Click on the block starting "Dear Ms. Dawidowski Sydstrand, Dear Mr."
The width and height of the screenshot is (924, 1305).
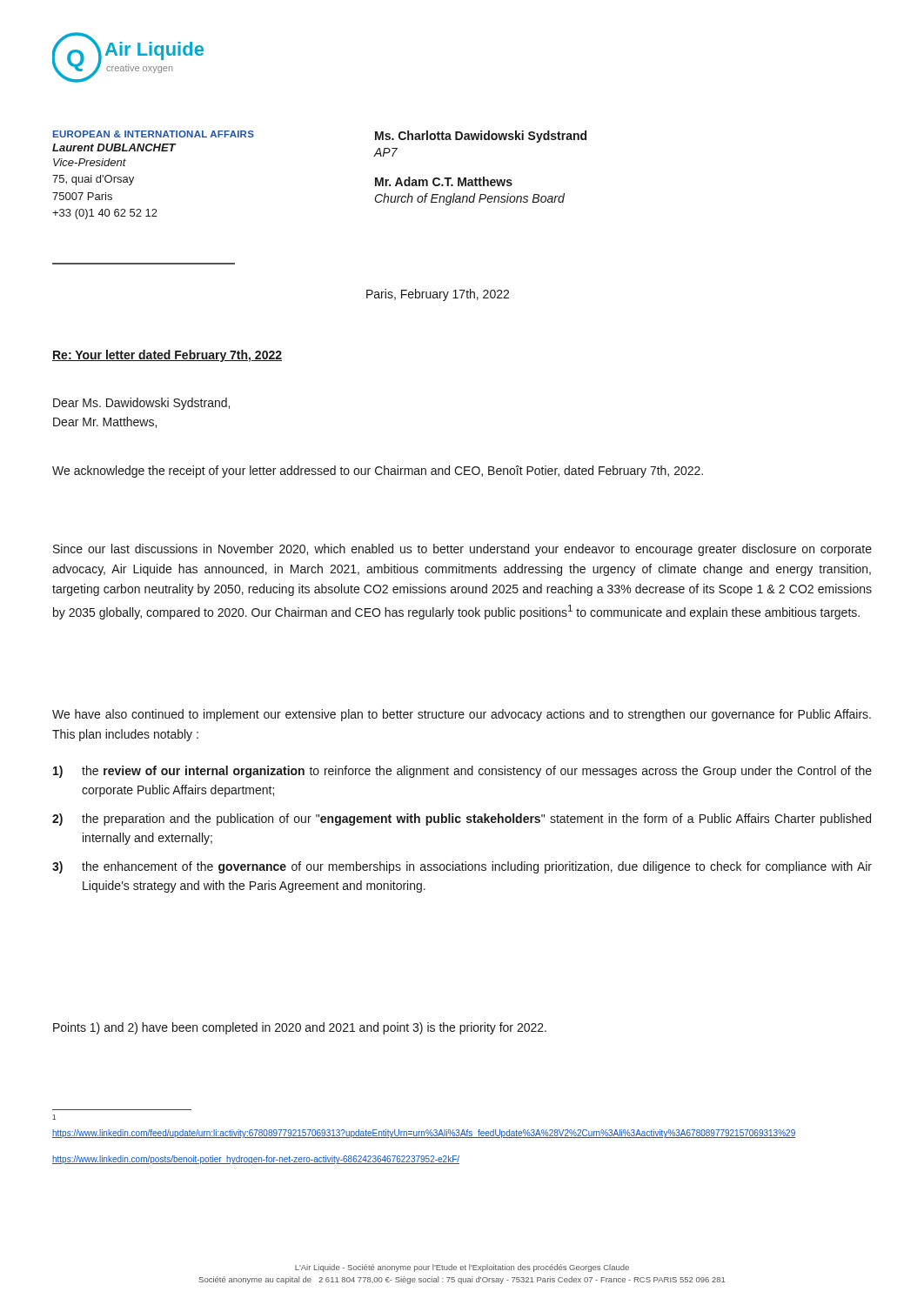142,413
